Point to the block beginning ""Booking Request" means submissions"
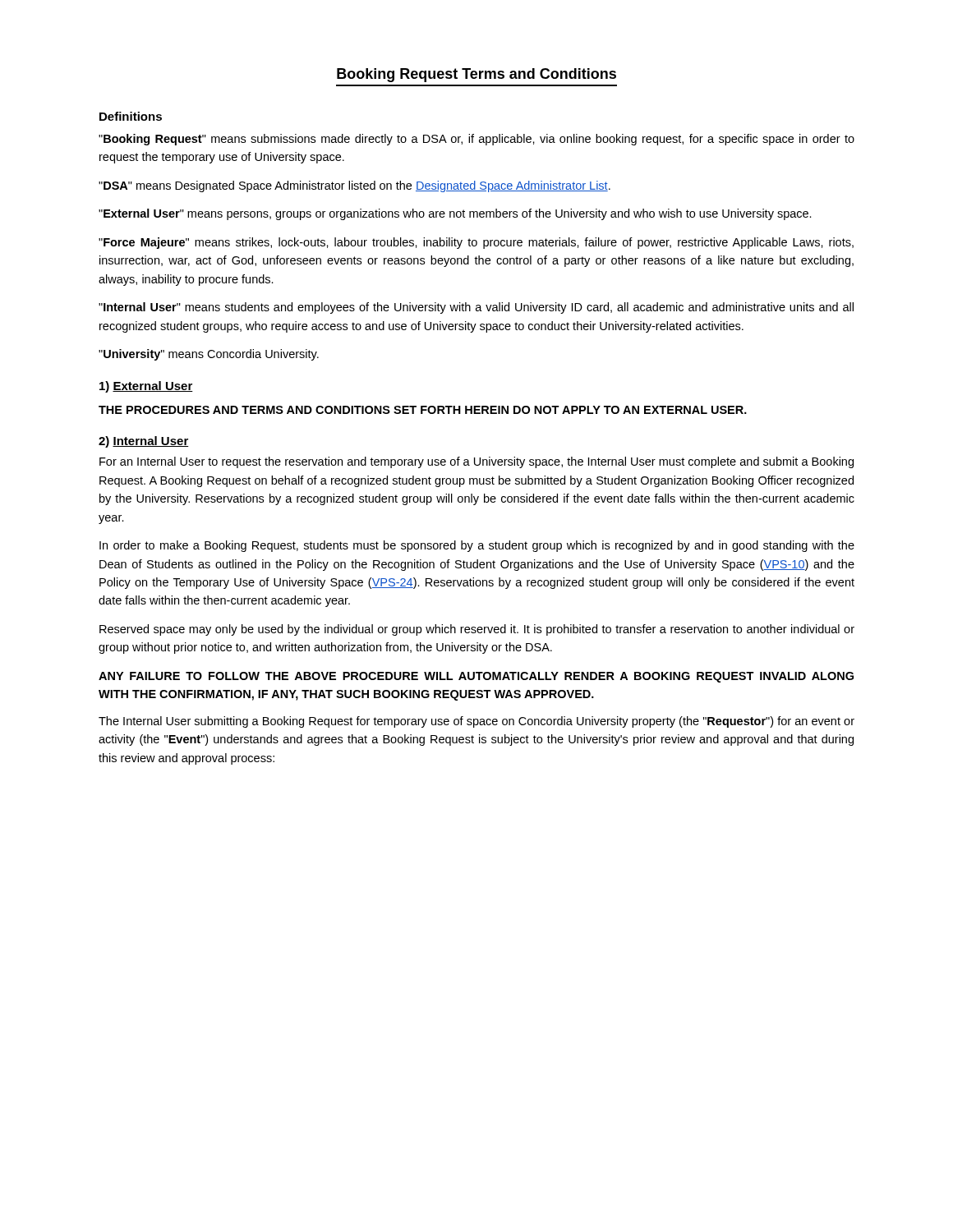The width and height of the screenshot is (953, 1232). point(476,148)
